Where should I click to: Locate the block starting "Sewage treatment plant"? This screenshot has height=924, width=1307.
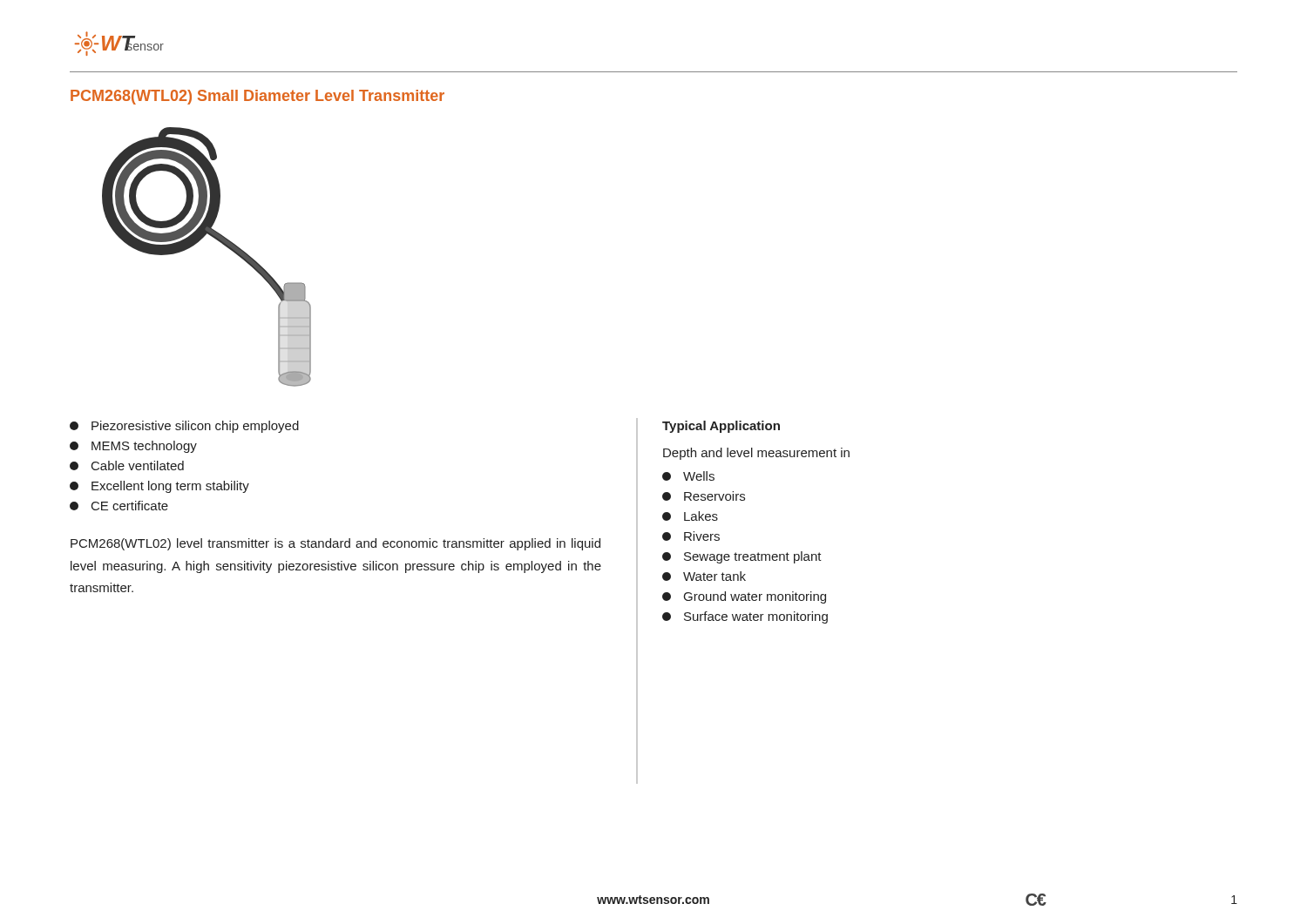click(742, 557)
